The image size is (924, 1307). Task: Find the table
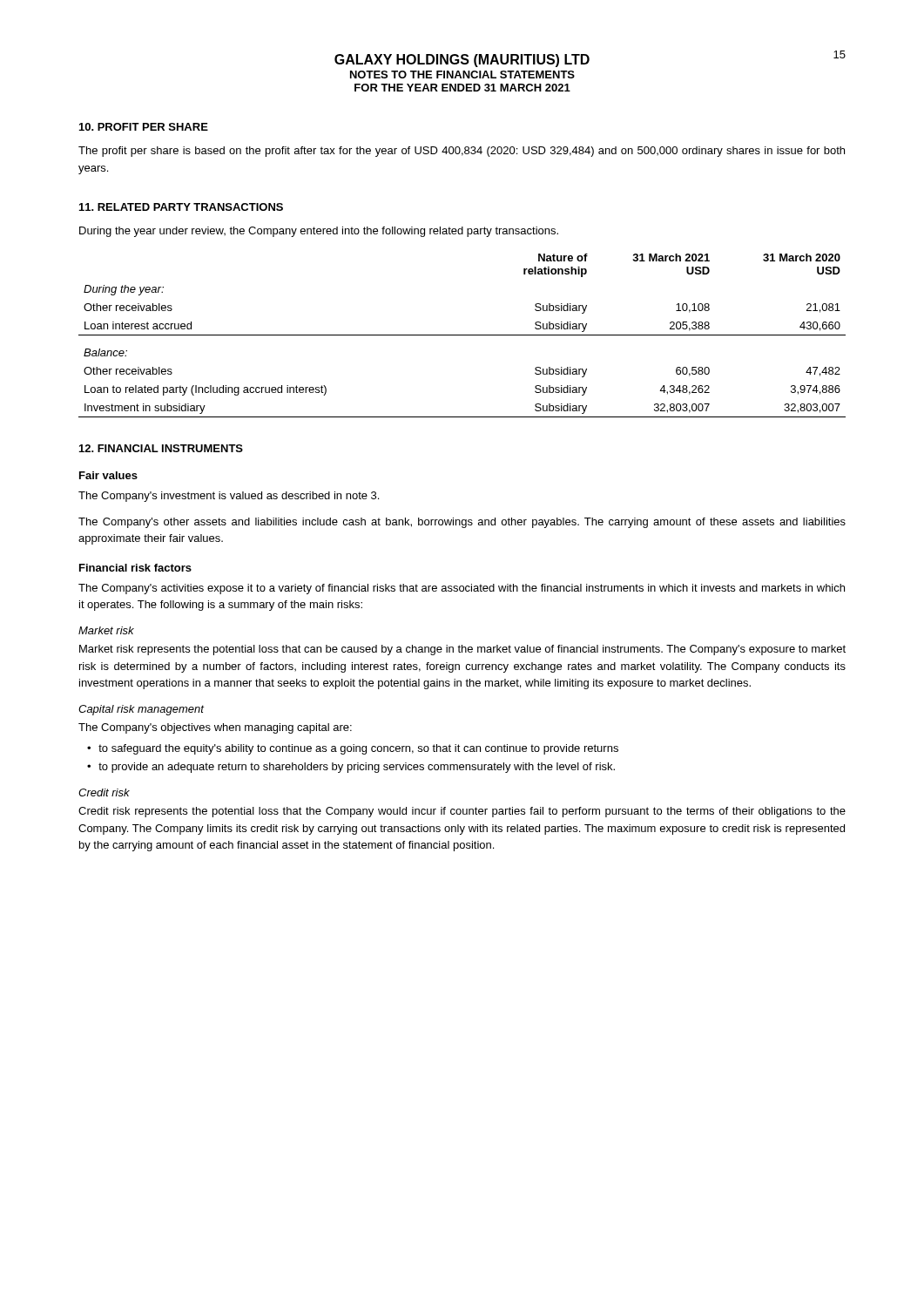[462, 333]
